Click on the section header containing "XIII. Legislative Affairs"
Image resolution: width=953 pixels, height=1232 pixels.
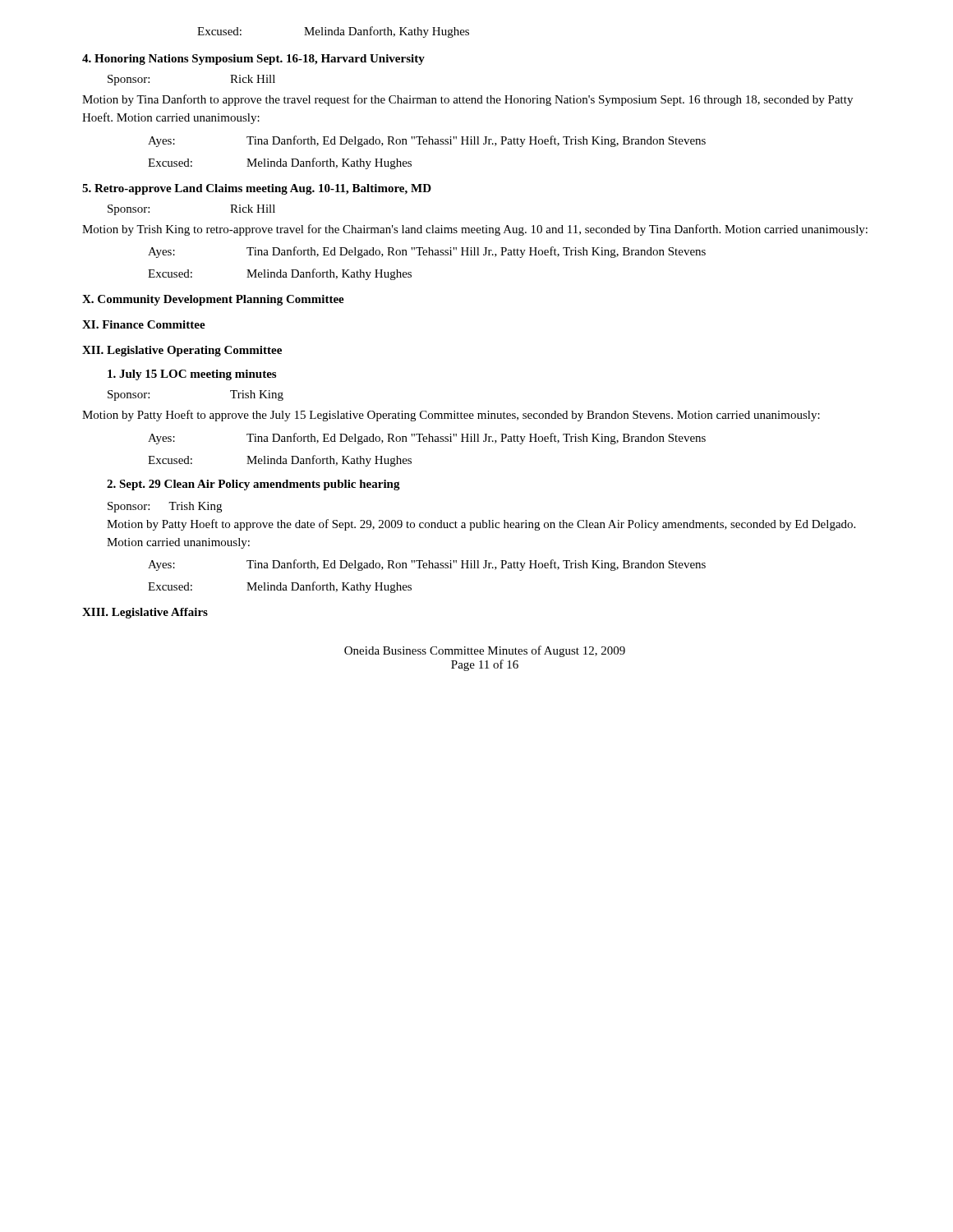(145, 612)
